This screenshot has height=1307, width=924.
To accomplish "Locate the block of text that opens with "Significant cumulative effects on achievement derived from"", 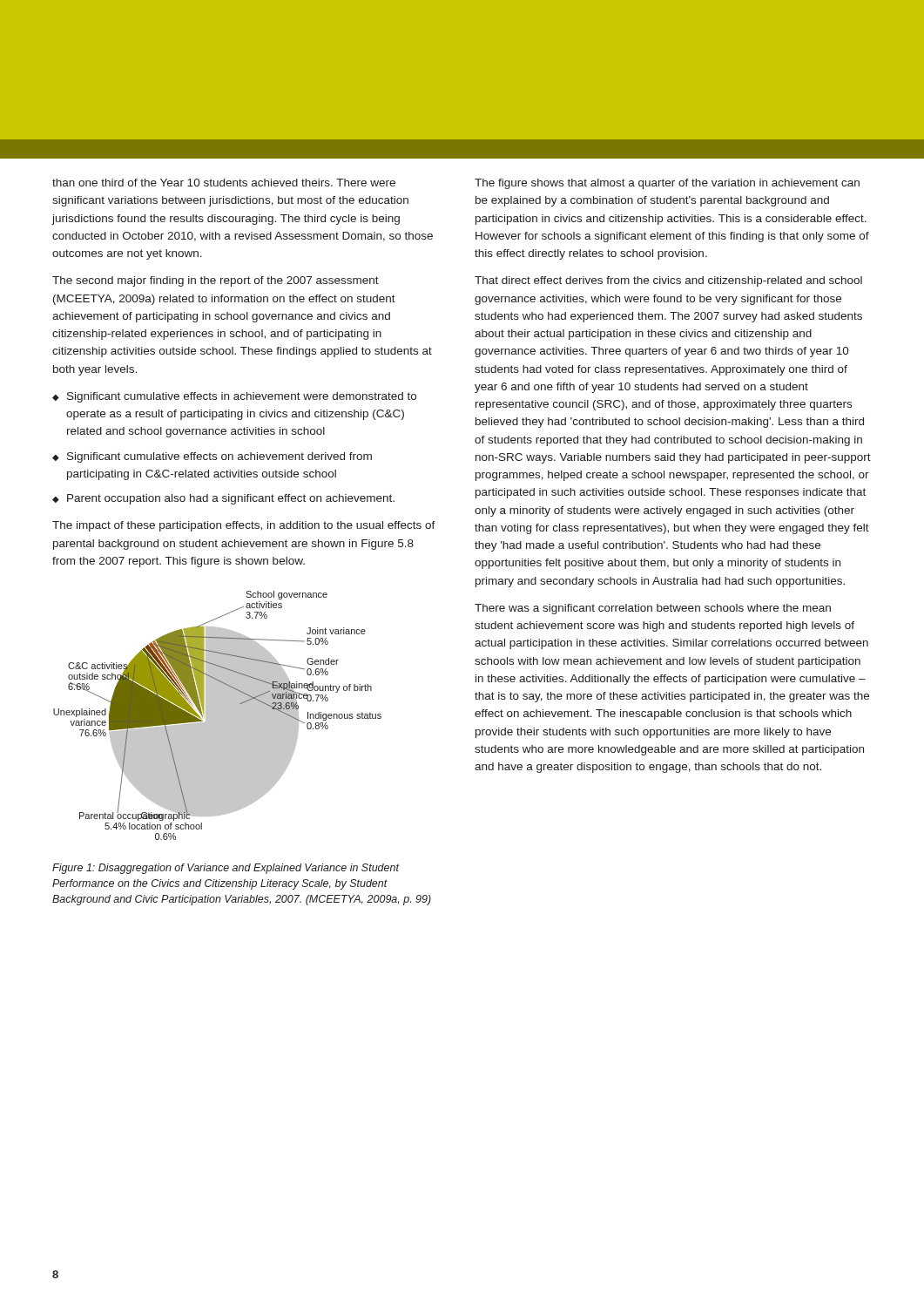I will tap(219, 465).
